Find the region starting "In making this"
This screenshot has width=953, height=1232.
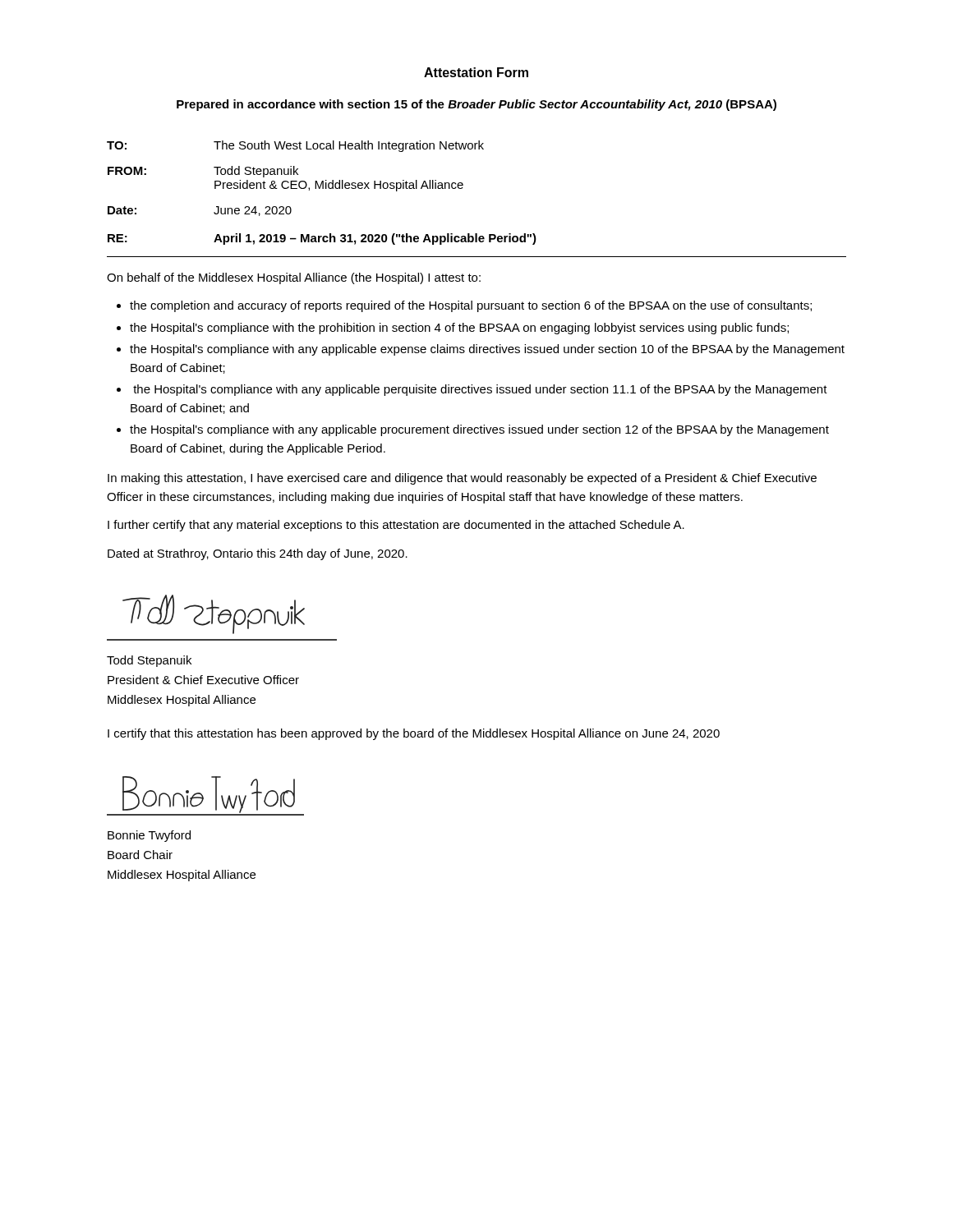coord(462,487)
